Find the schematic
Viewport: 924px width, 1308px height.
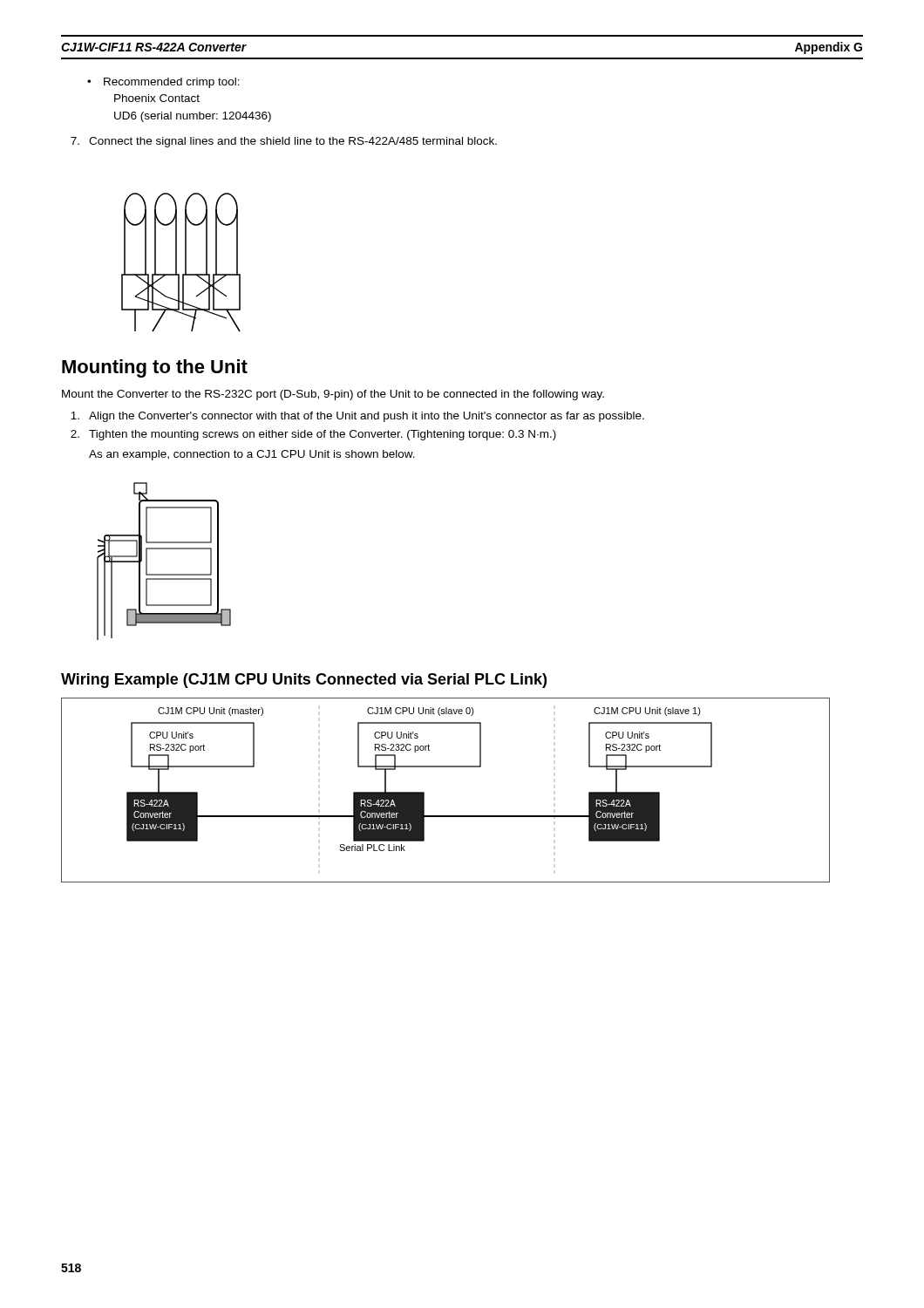pos(462,790)
